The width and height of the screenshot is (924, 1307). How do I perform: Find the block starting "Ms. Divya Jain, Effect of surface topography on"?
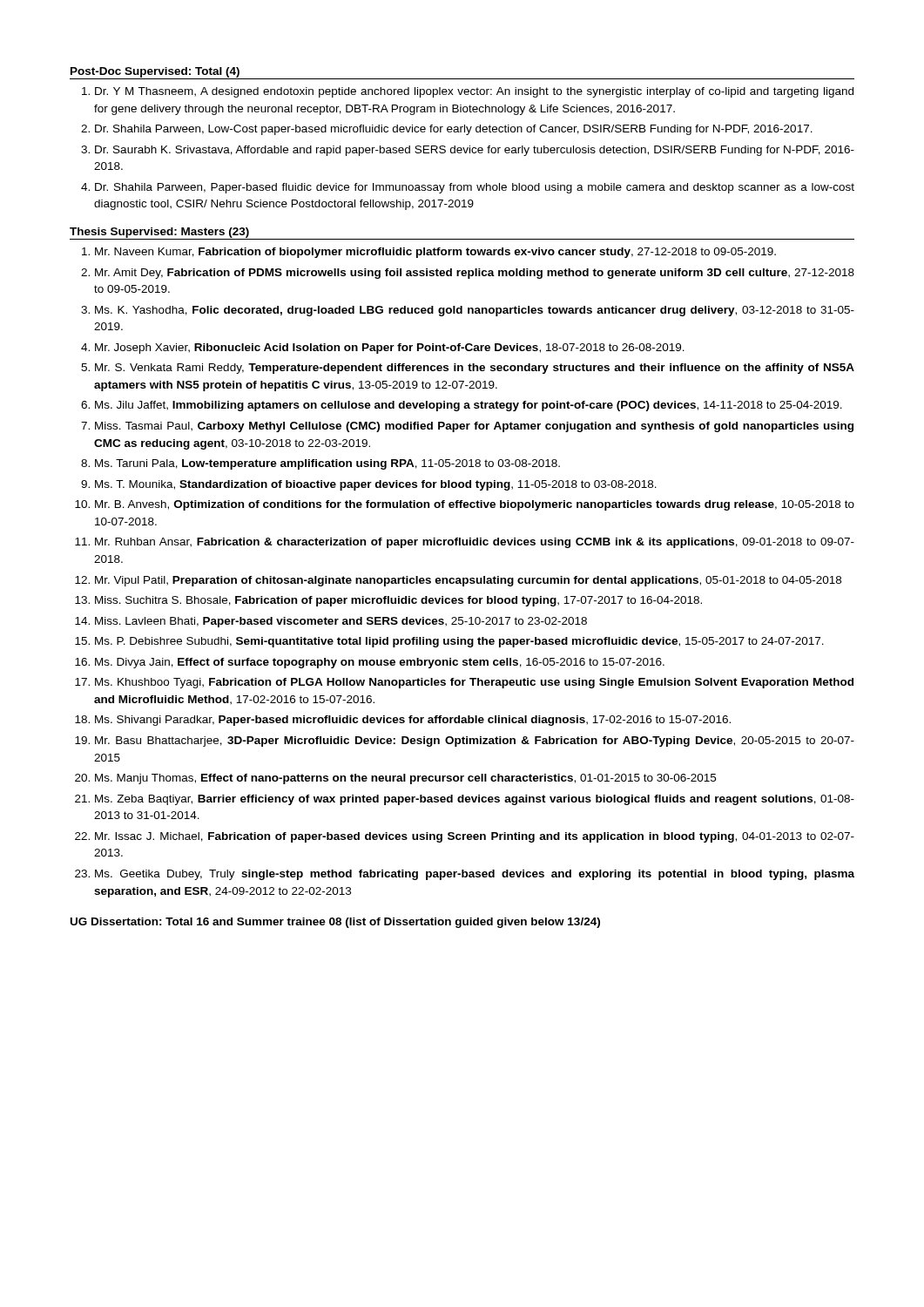click(380, 662)
